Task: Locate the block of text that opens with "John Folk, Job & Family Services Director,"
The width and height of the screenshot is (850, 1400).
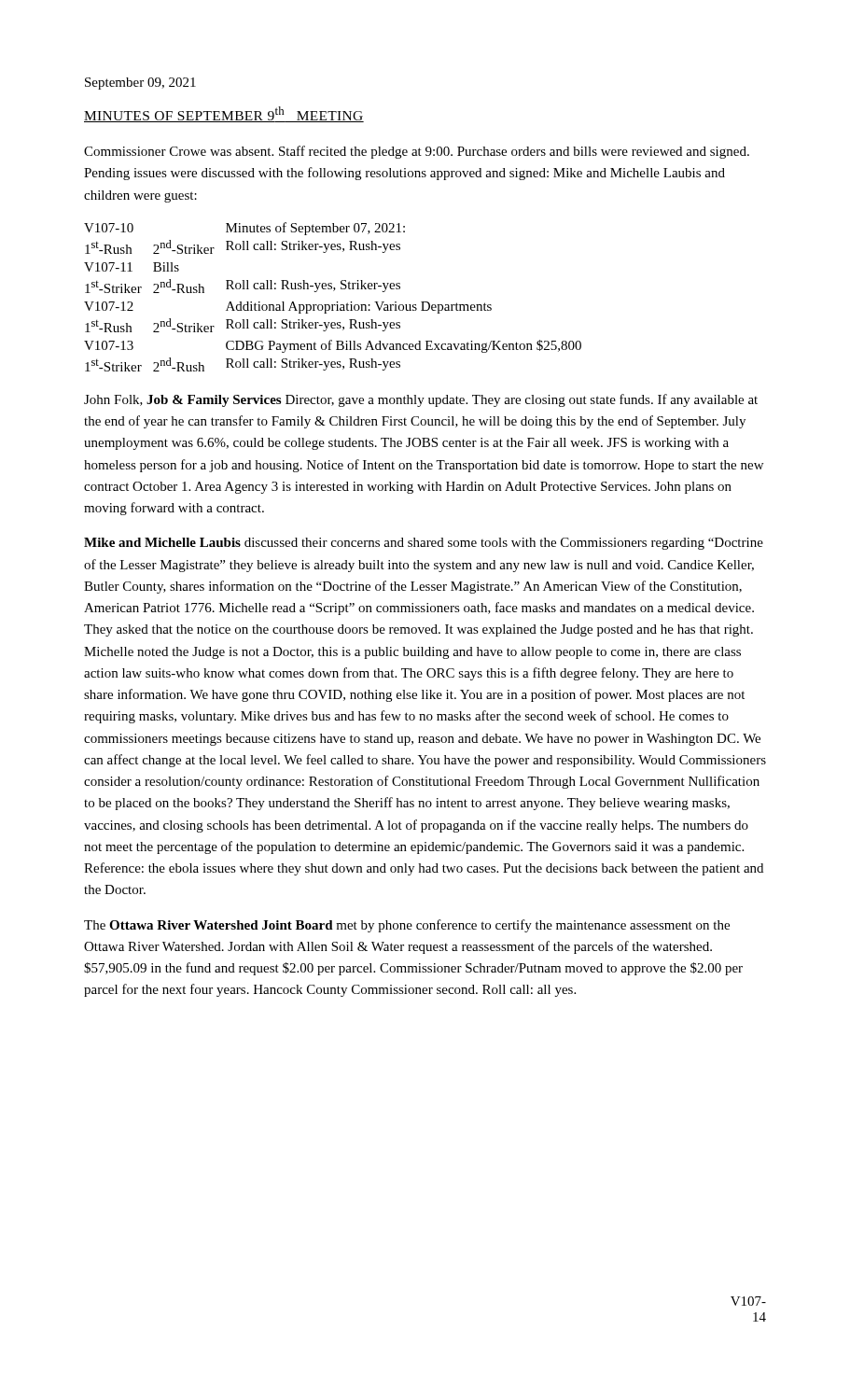Action: [x=424, y=454]
